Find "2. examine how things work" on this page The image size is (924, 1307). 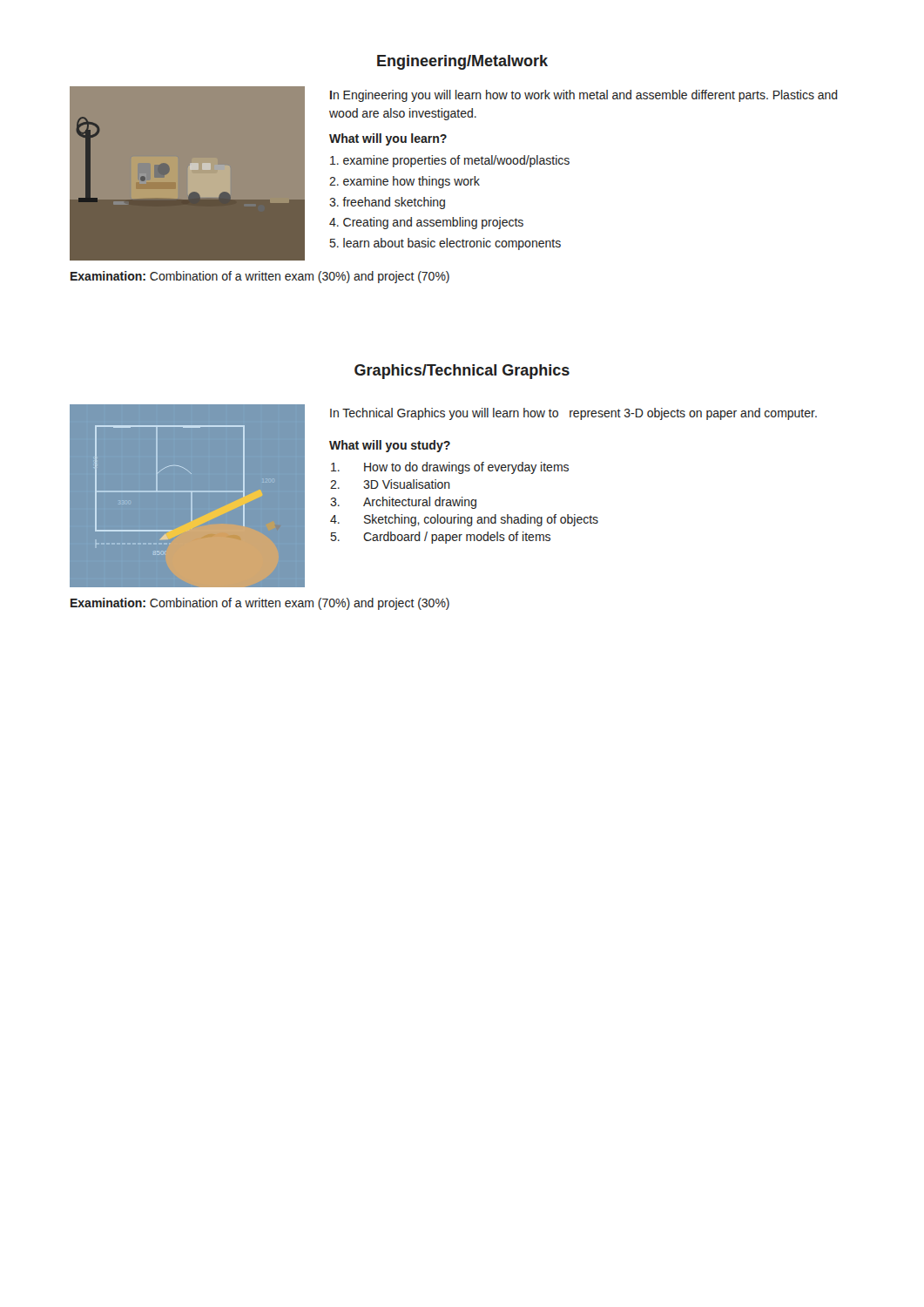(x=404, y=181)
